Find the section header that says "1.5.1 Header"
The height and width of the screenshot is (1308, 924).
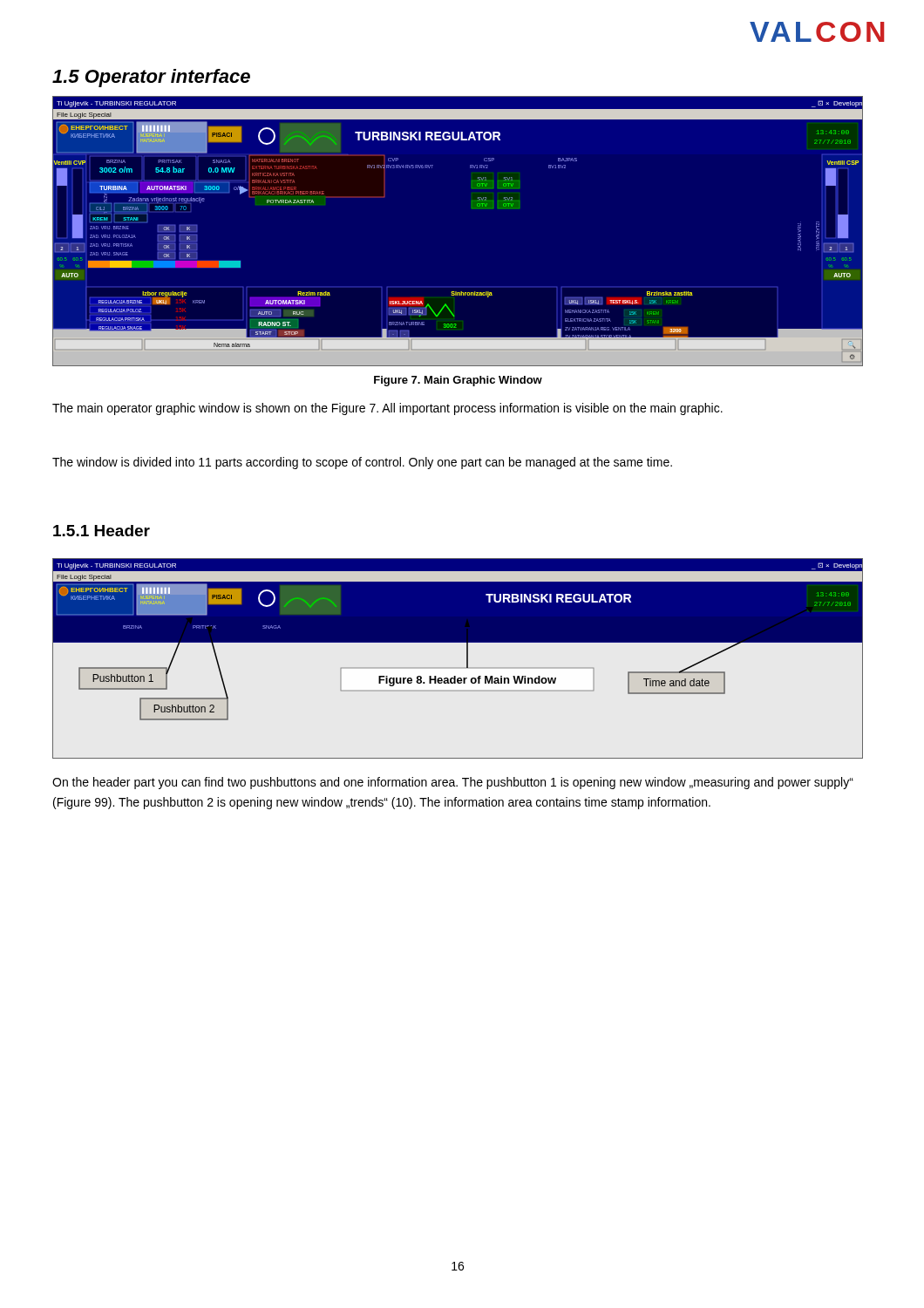point(101,531)
